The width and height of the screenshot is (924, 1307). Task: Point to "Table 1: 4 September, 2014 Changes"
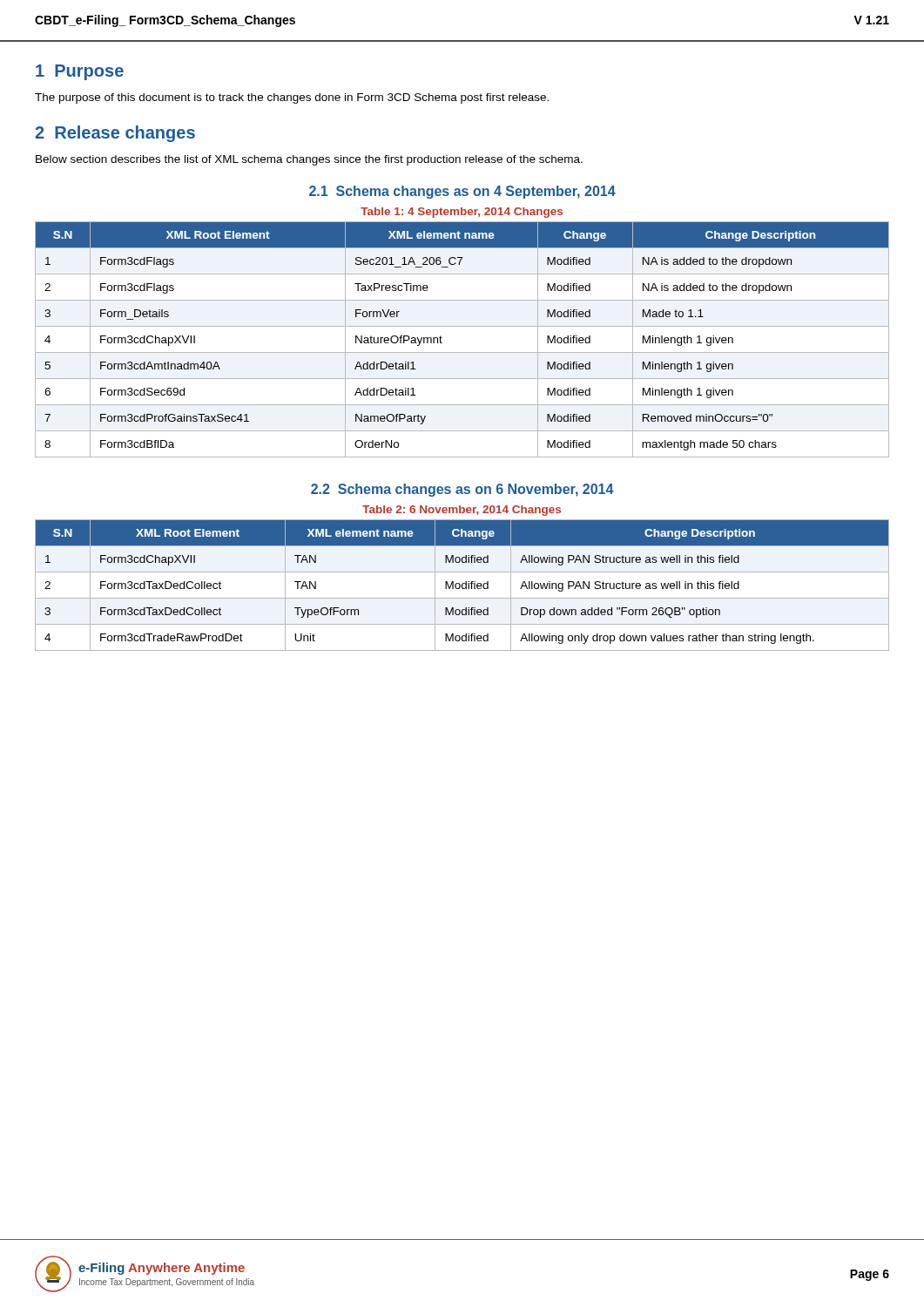(462, 211)
